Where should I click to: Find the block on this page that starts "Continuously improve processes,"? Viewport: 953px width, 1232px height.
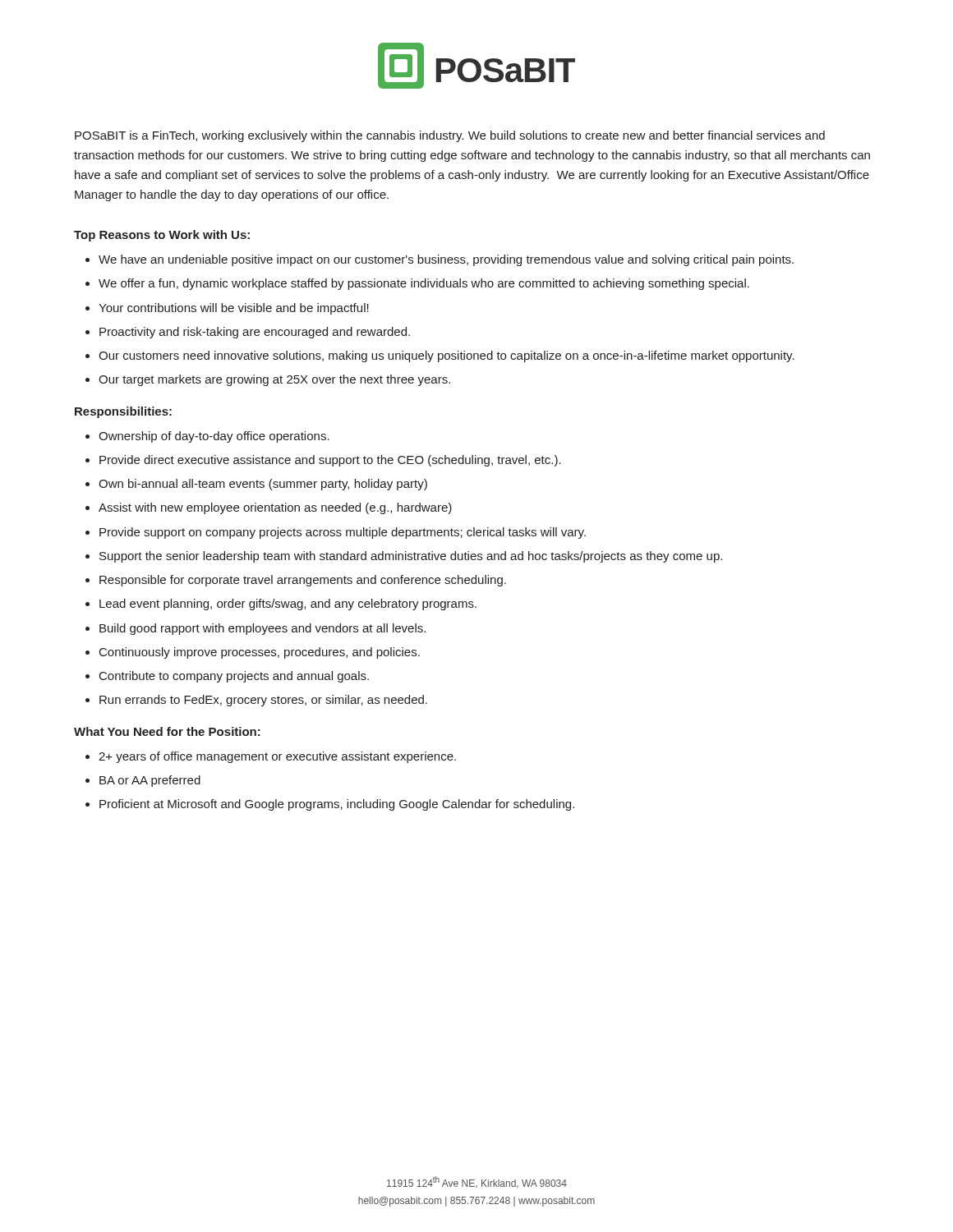(x=260, y=652)
